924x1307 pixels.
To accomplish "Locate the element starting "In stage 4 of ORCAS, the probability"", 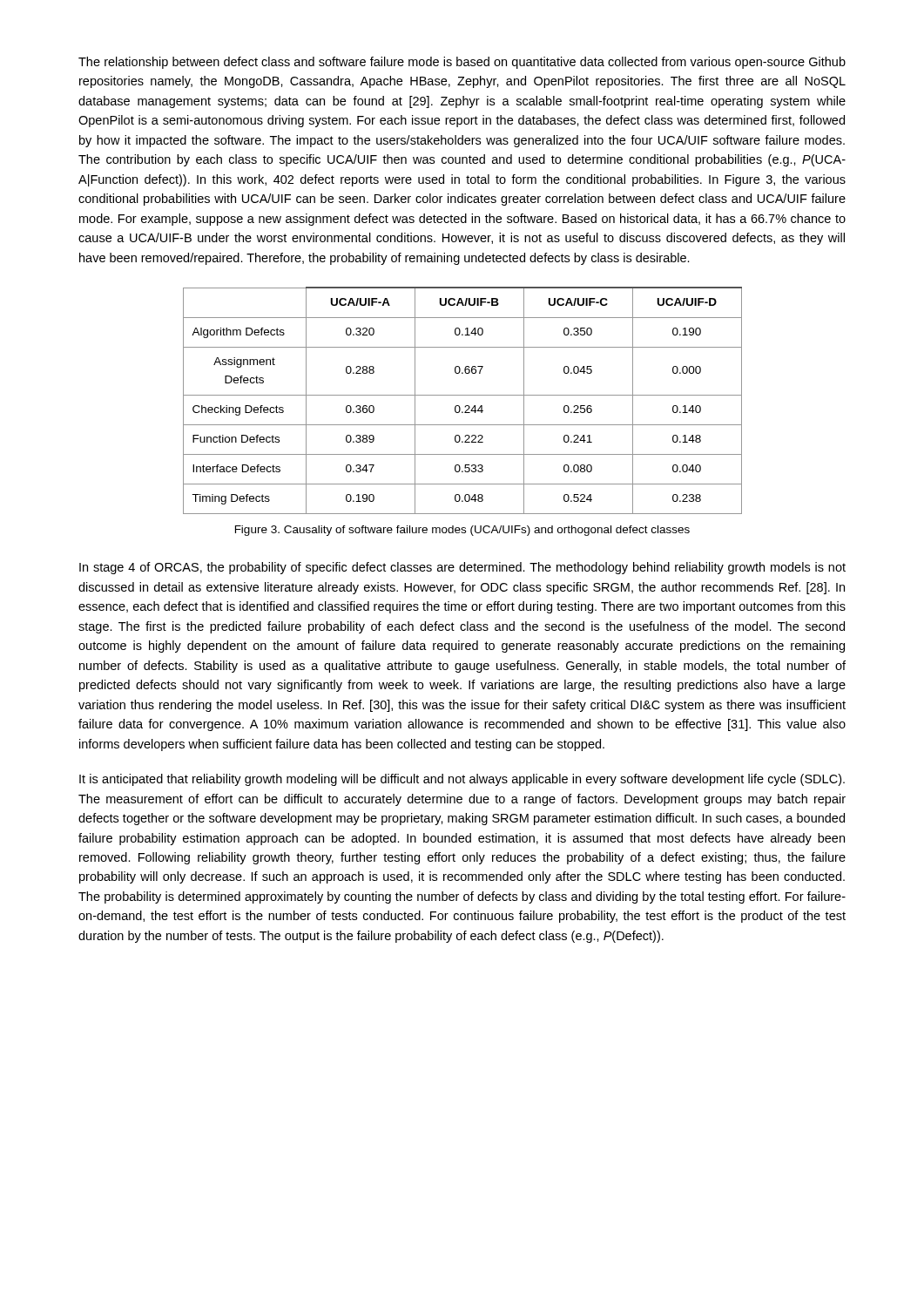I will pyautogui.click(x=462, y=656).
